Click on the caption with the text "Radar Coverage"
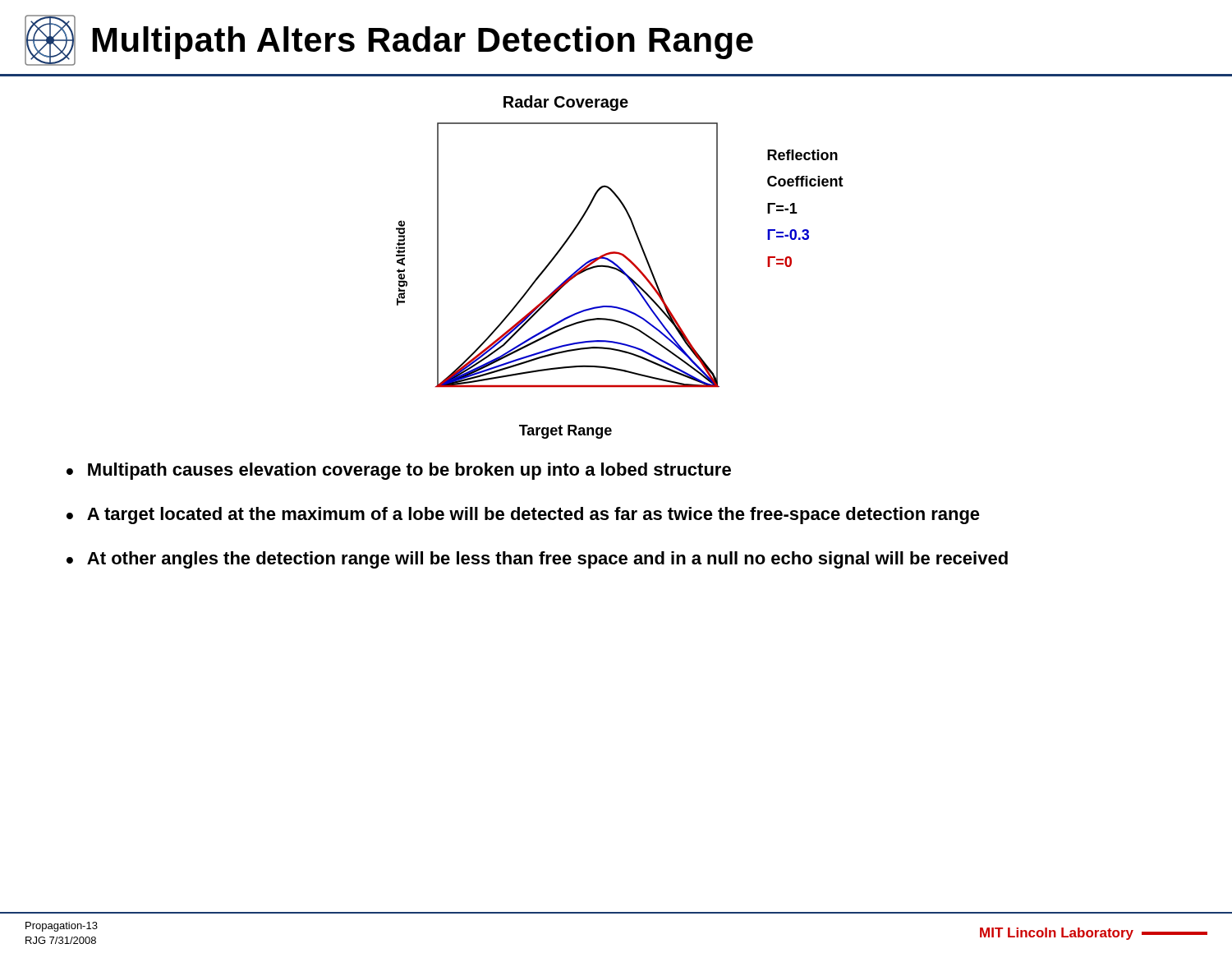 point(565,102)
